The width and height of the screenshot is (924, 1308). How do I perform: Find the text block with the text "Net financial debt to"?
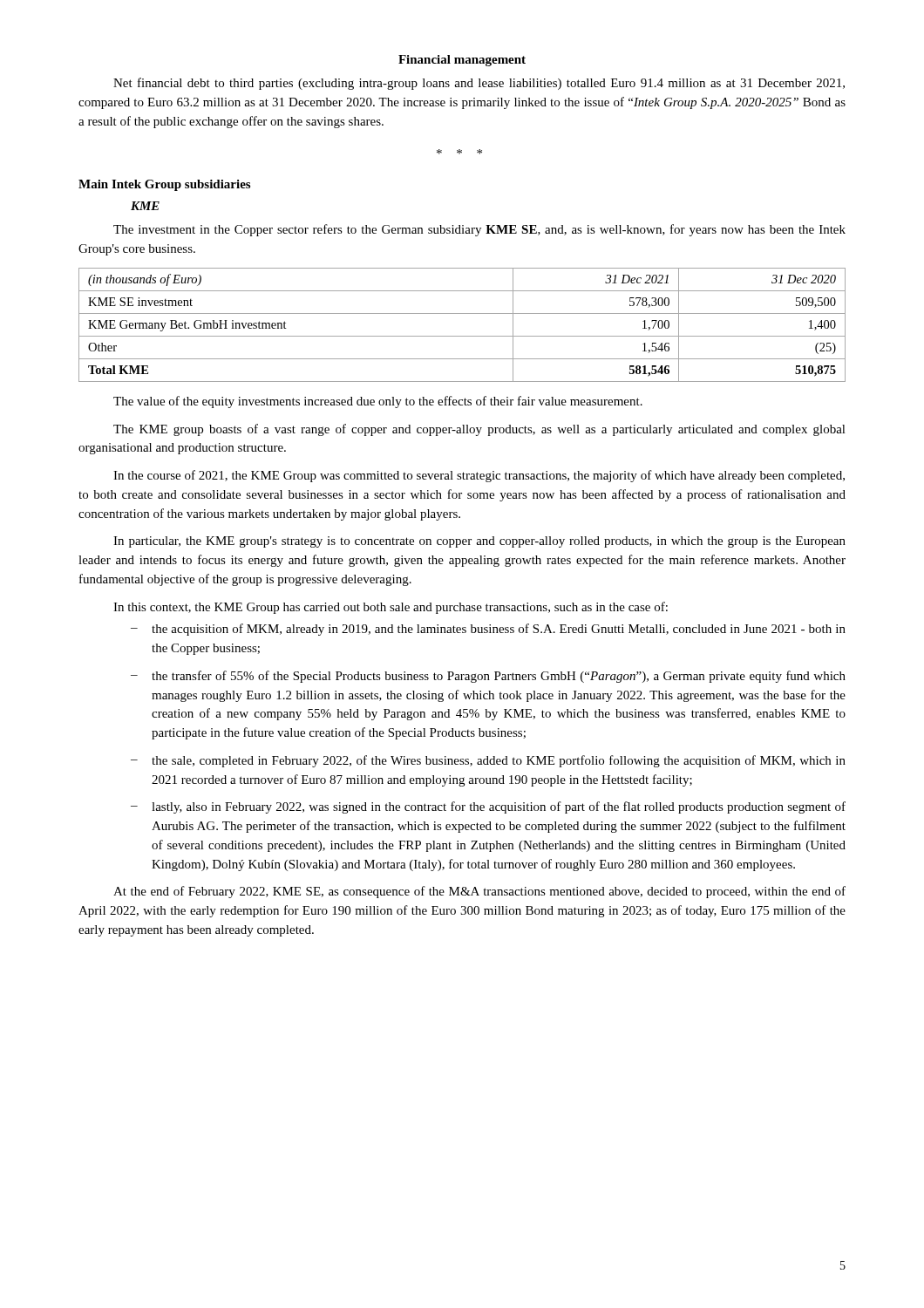click(462, 103)
